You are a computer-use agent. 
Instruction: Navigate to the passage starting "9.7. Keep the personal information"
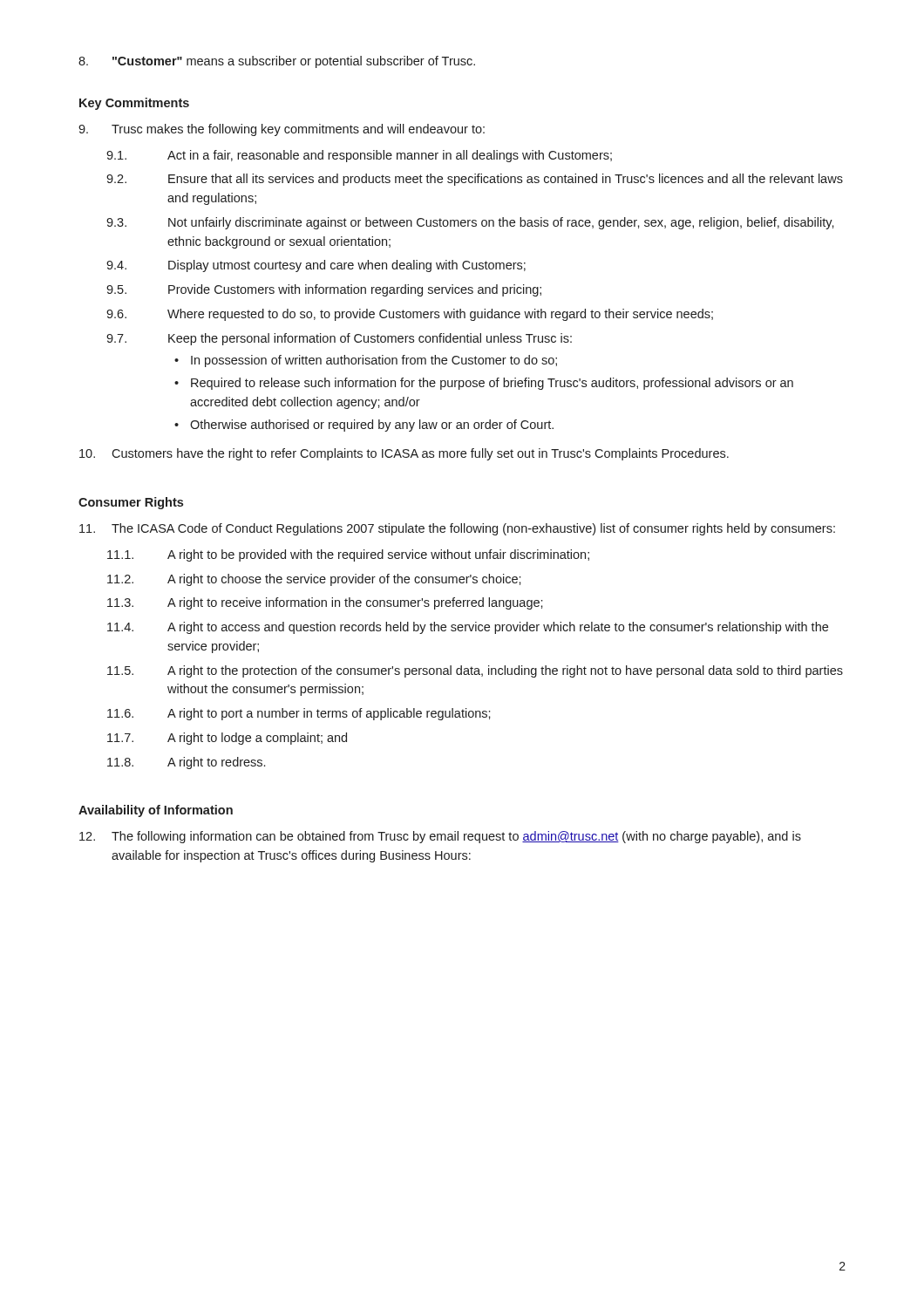pyautogui.click(x=462, y=339)
